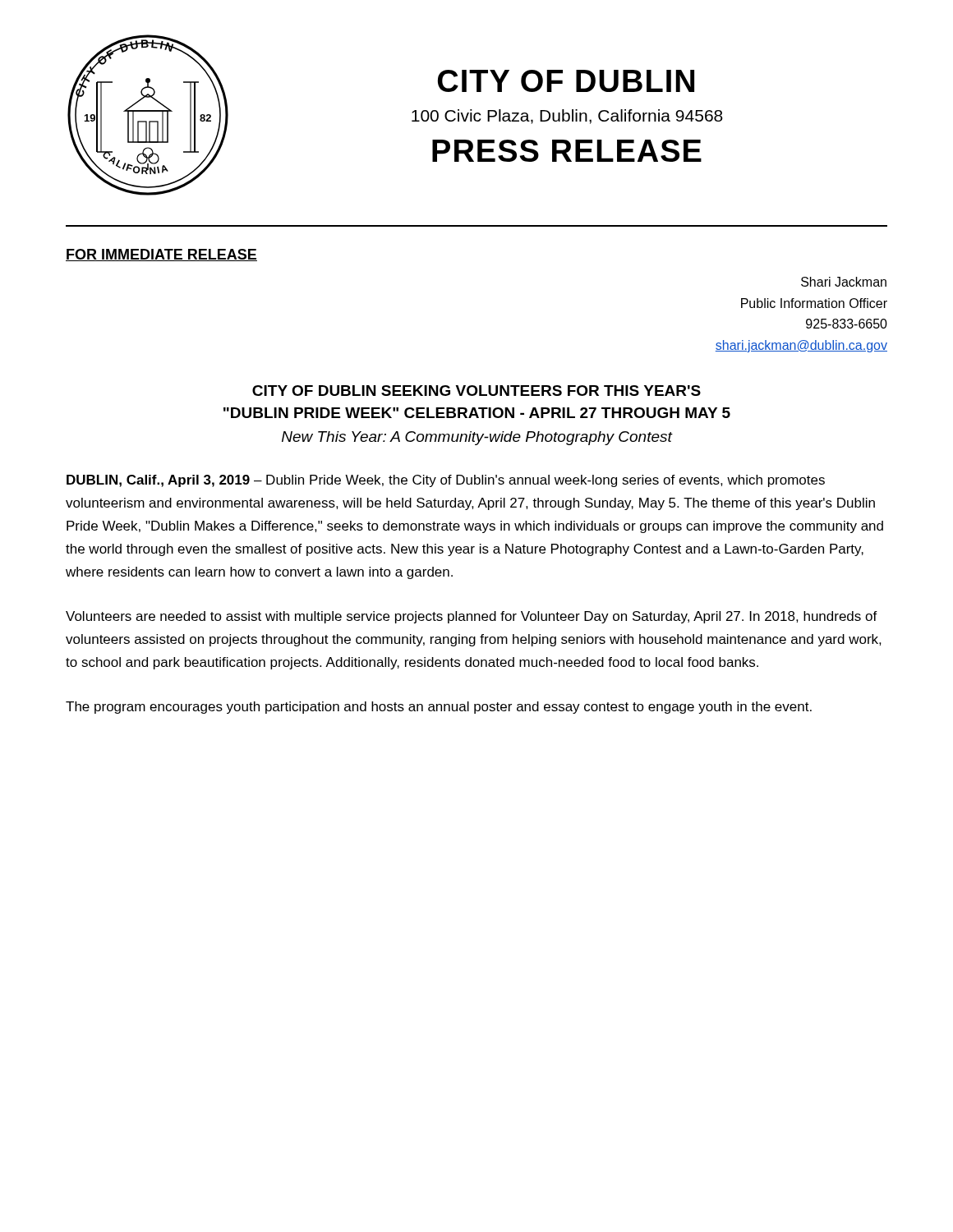Viewport: 953px width, 1232px height.
Task: Select the element starting "DUBLIN, Calif., April 3, 2019"
Action: tap(475, 526)
